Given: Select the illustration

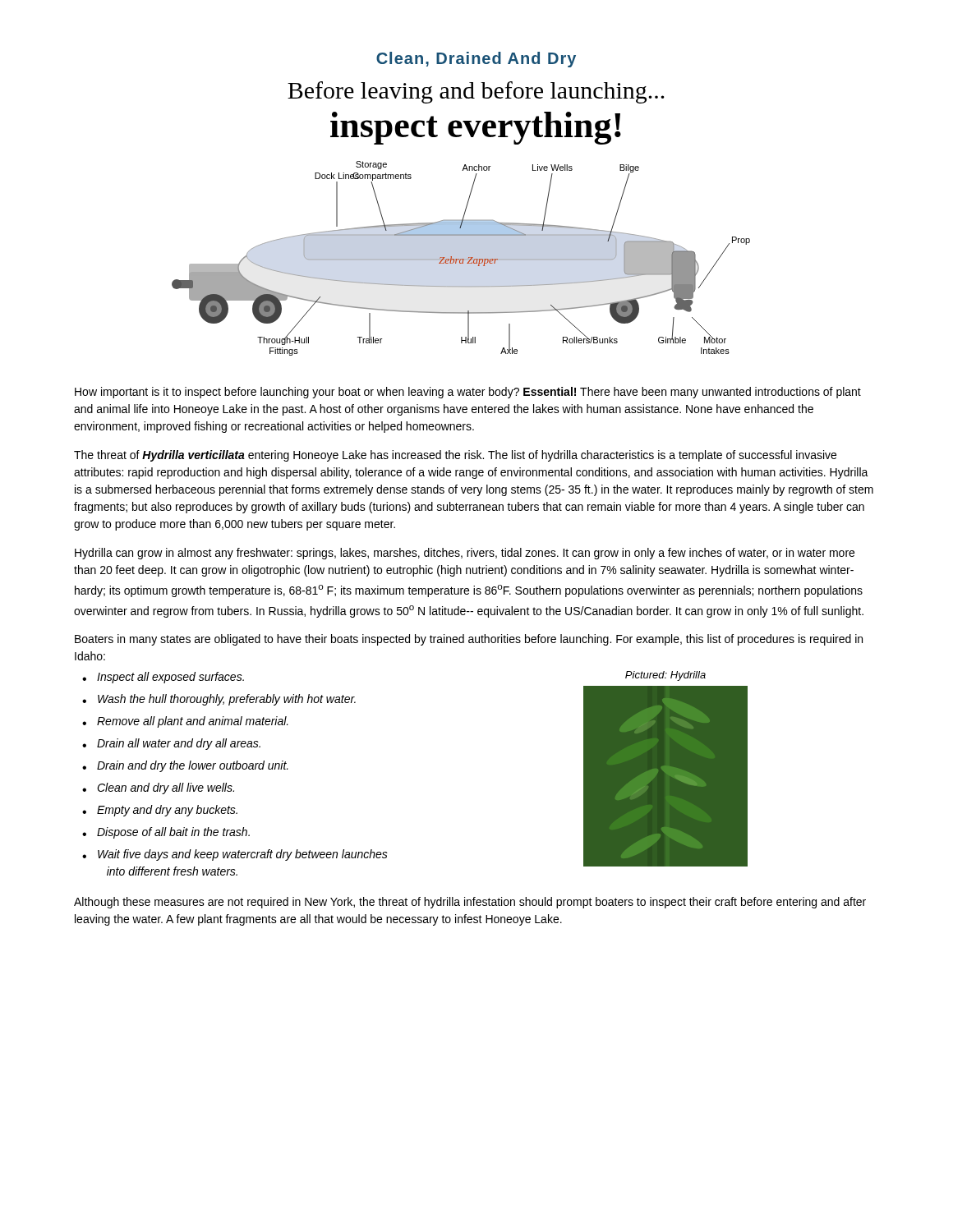Looking at the screenshot, I should click(x=476, y=261).
